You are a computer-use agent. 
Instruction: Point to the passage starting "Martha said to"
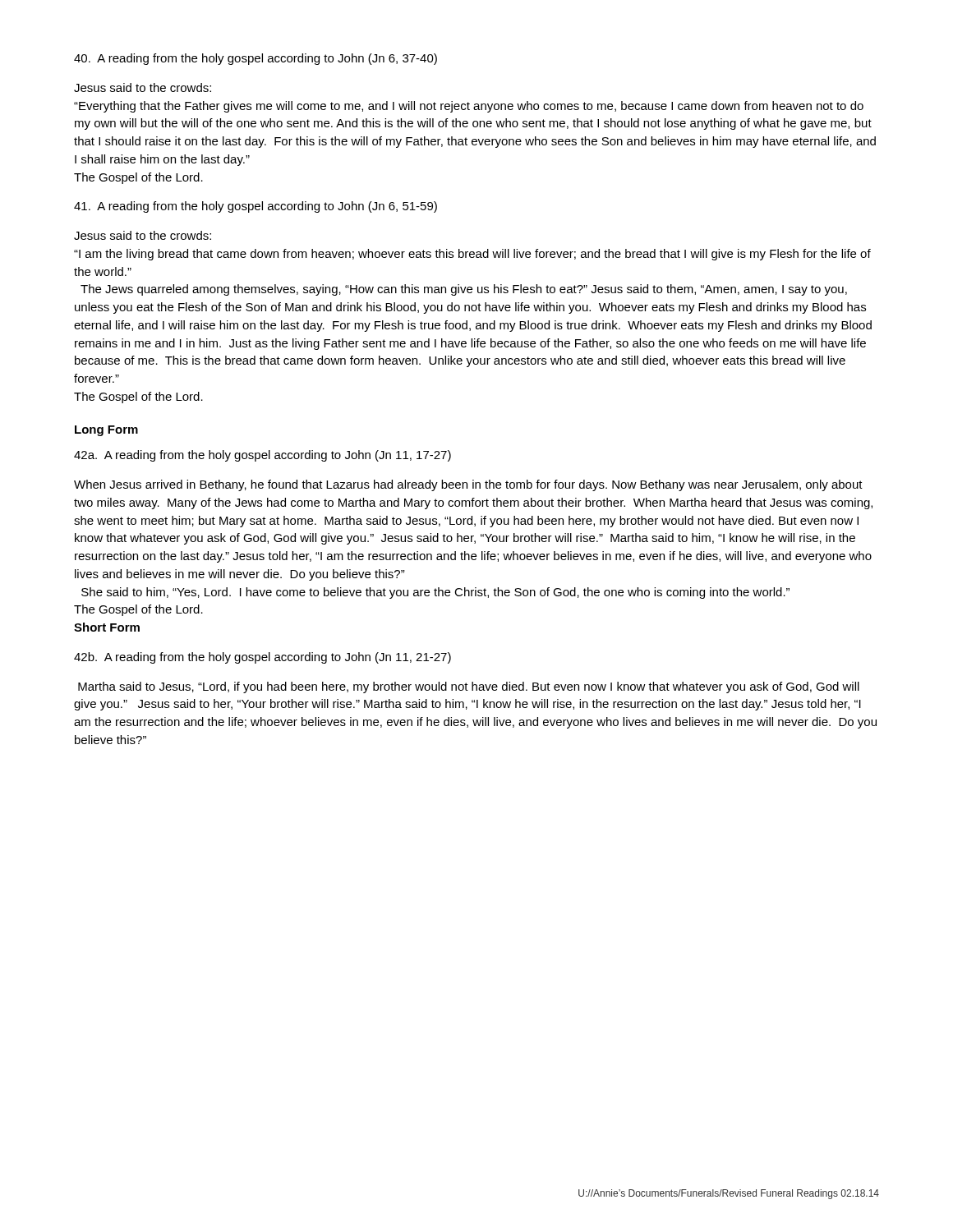pyautogui.click(x=476, y=713)
